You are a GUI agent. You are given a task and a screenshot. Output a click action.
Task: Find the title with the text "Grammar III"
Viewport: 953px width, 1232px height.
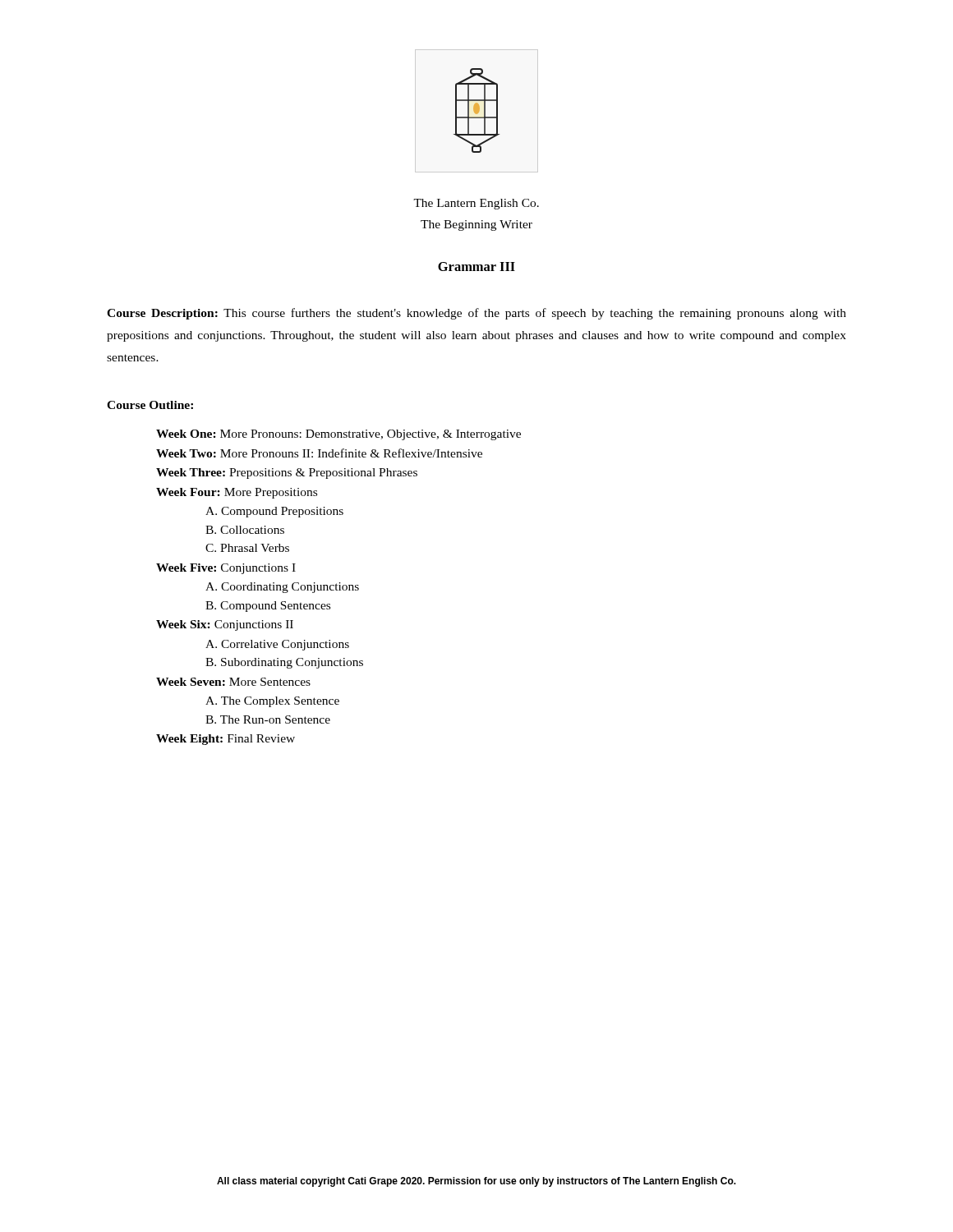[x=476, y=266]
